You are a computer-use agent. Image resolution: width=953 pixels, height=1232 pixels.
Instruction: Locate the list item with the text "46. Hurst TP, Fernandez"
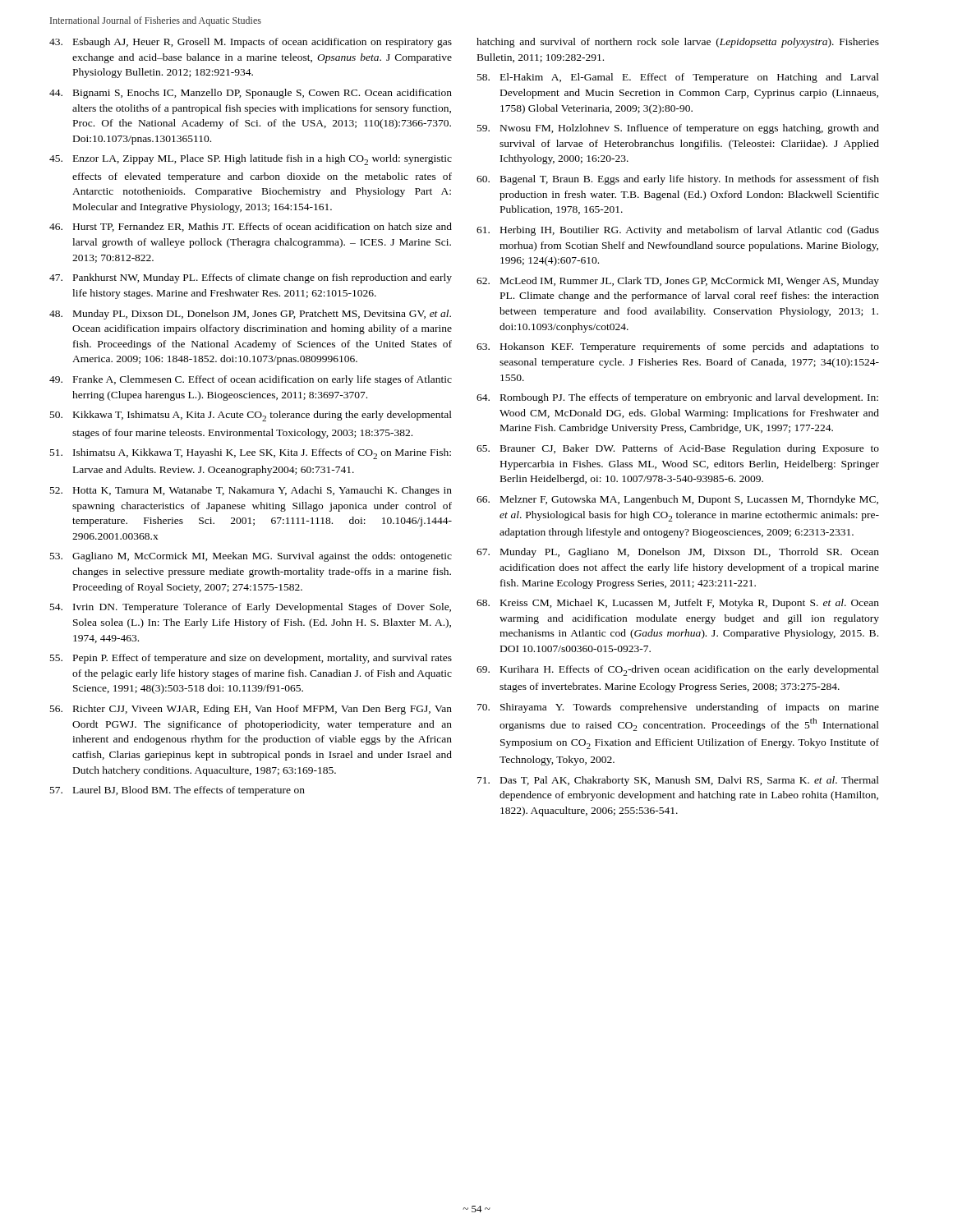tap(251, 243)
